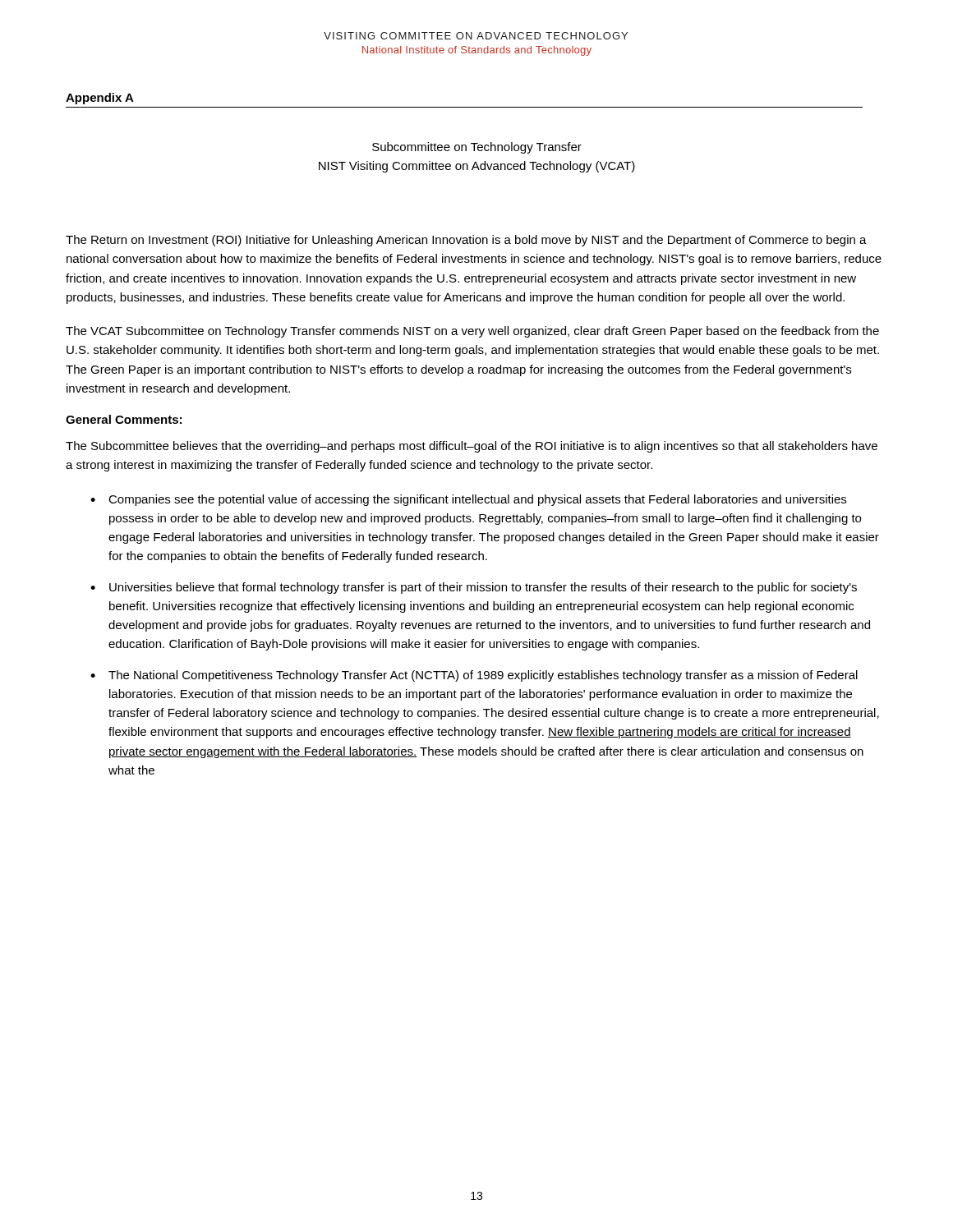Find the text starting "Appendix A"
The height and width of the screenshot is (1232, 953).
(x=238, y=99)
